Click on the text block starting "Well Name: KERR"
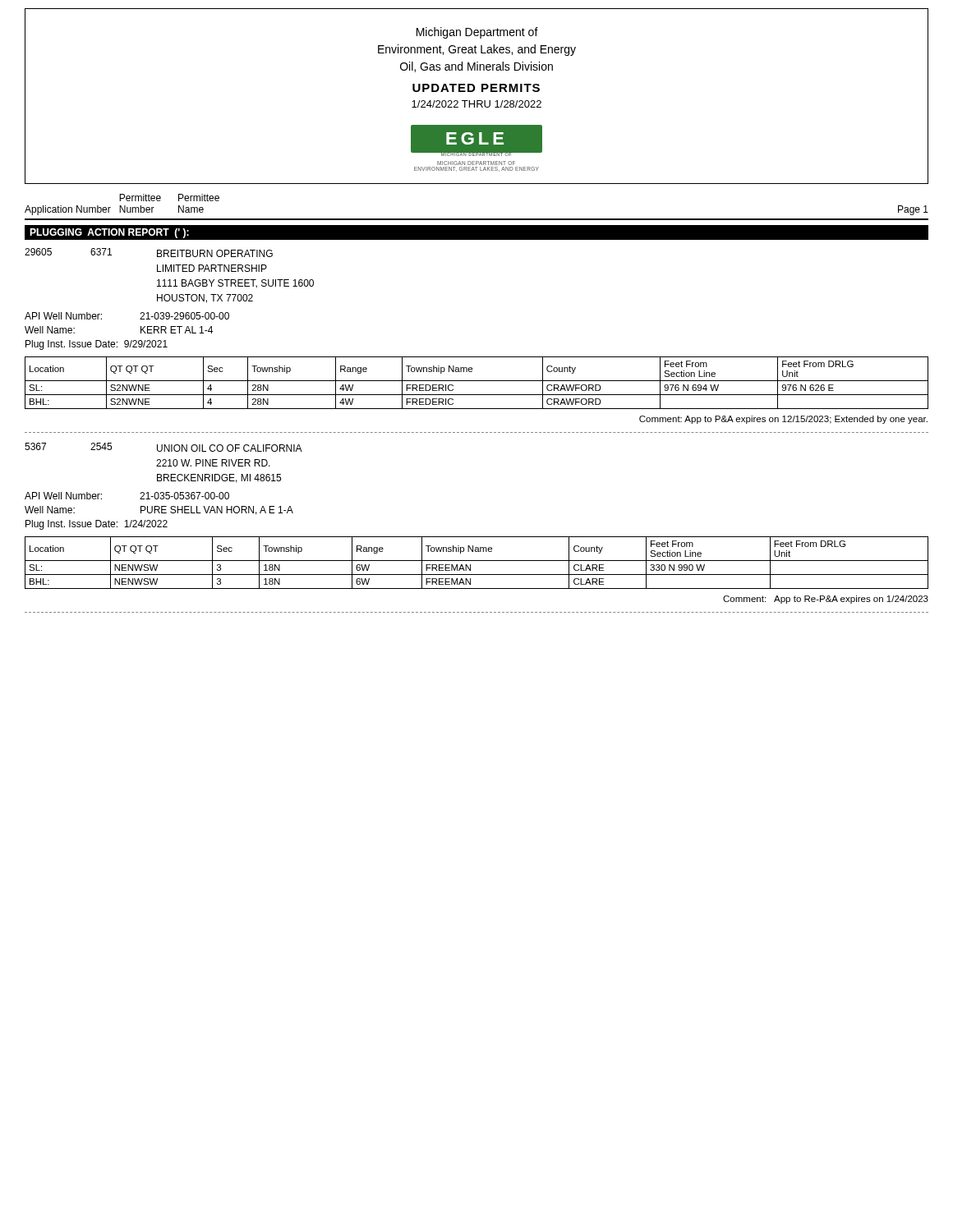The height and width of the screenshot is (1232, 953). coord(119,330)
